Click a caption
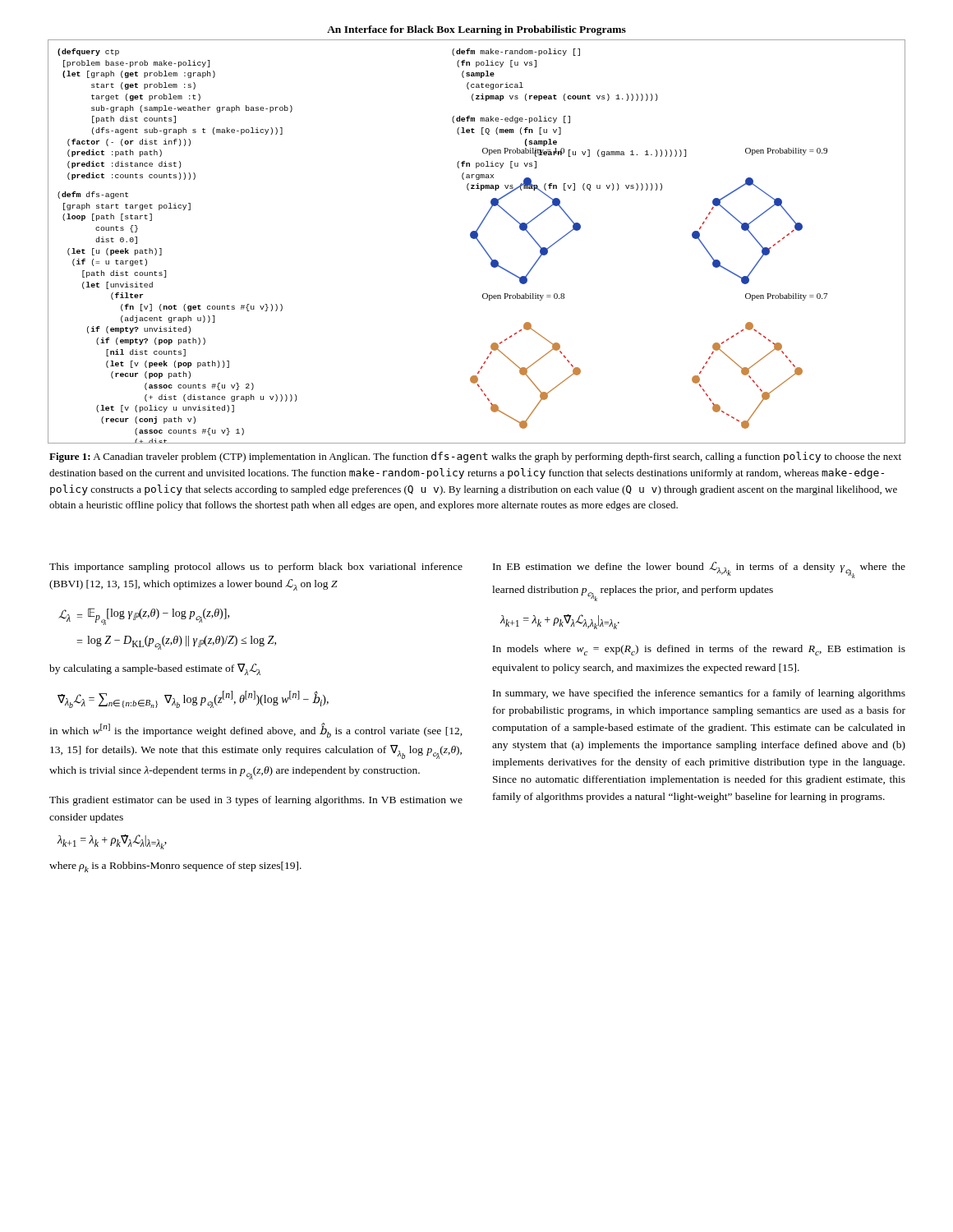The width and height of the screenshot is (953, 1232). click(x=475, y=481)
